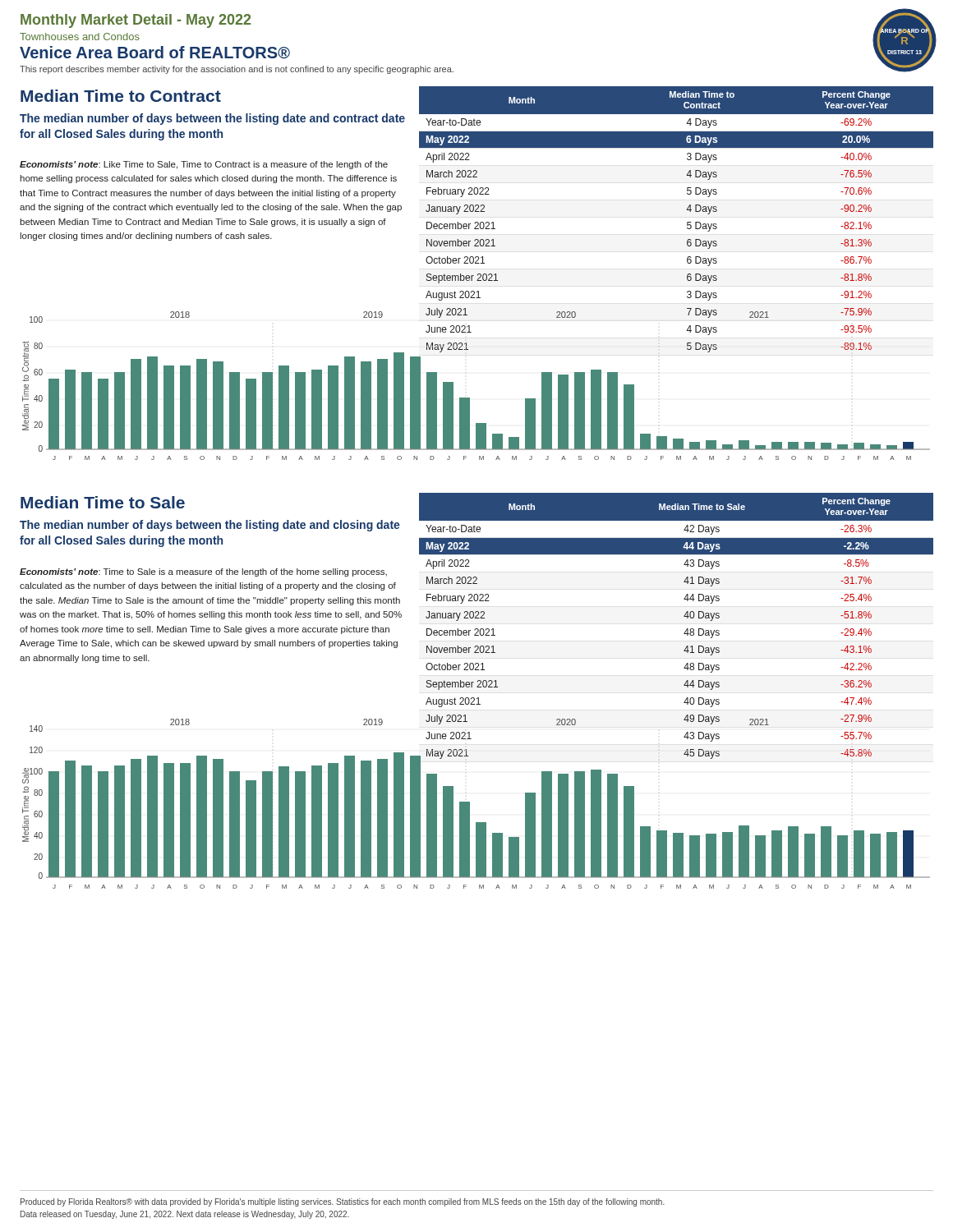Click on the table containing "3 Days"
Image resolution: width=953 pixels, height=1232 pixels.
coord(676,221)
